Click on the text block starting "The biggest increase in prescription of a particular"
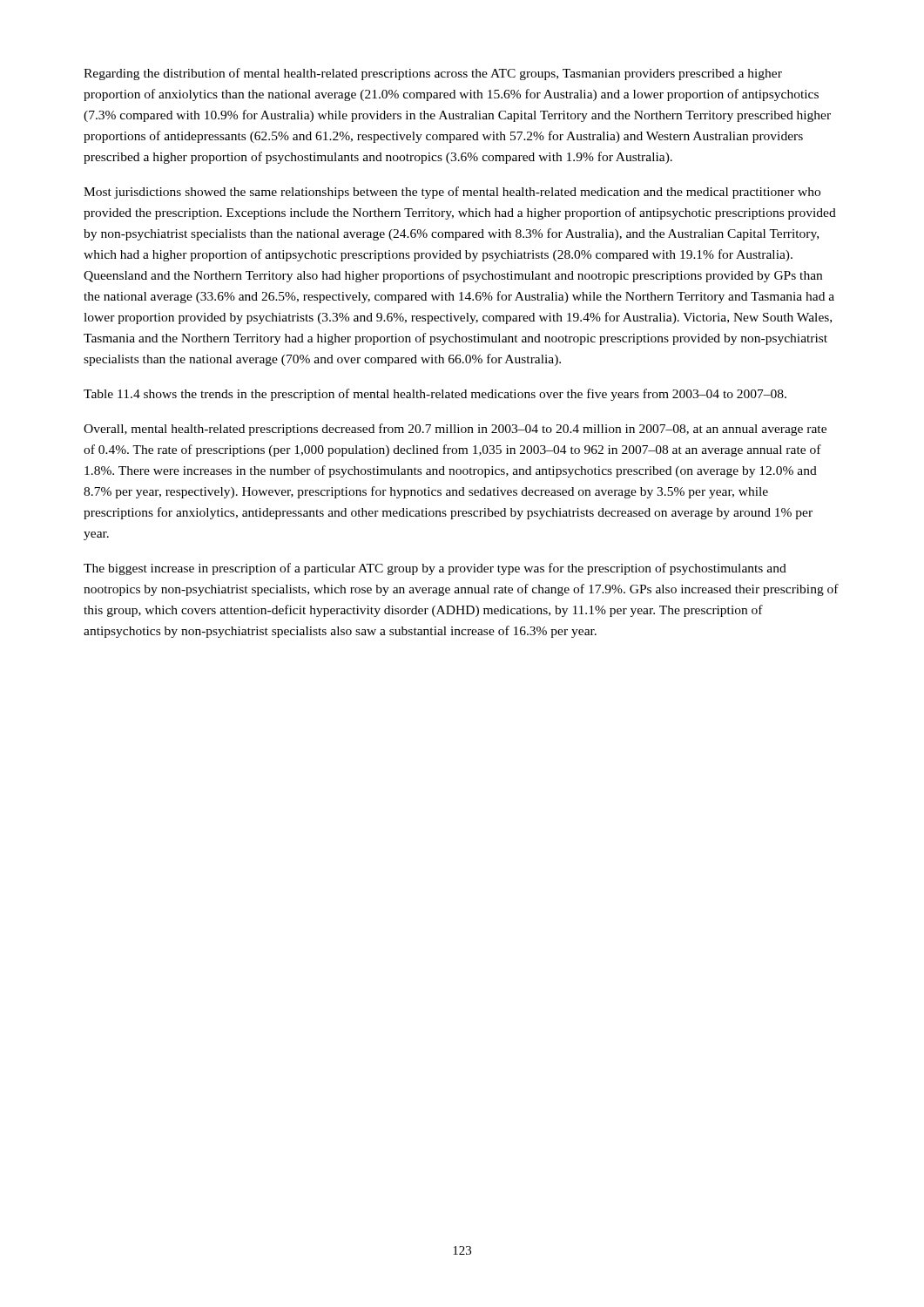This screenshot has width=924, height=1307. [461, 599]
